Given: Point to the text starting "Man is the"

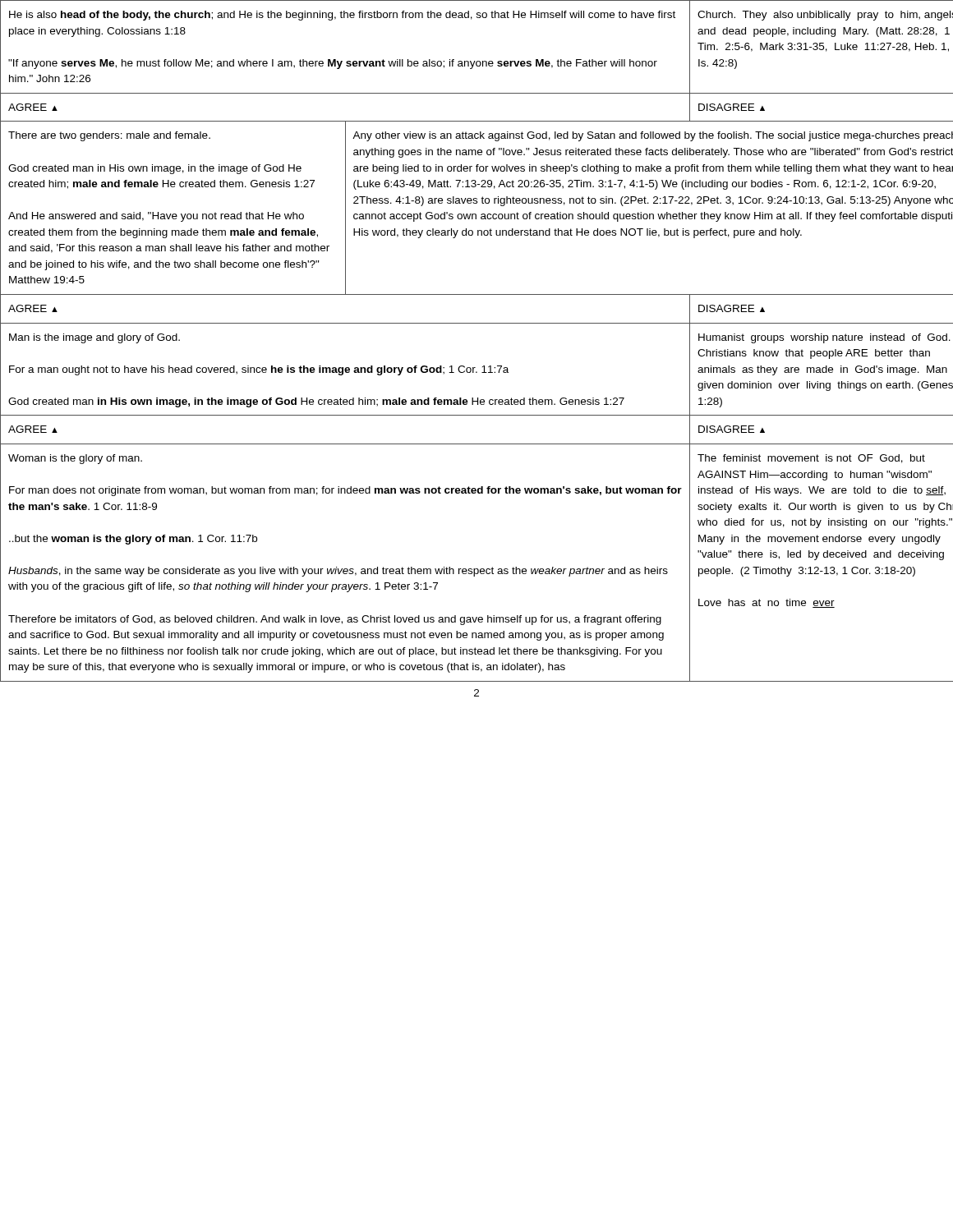Looking at the screenshot, I should pyautogui.click(x=316, y=369).
